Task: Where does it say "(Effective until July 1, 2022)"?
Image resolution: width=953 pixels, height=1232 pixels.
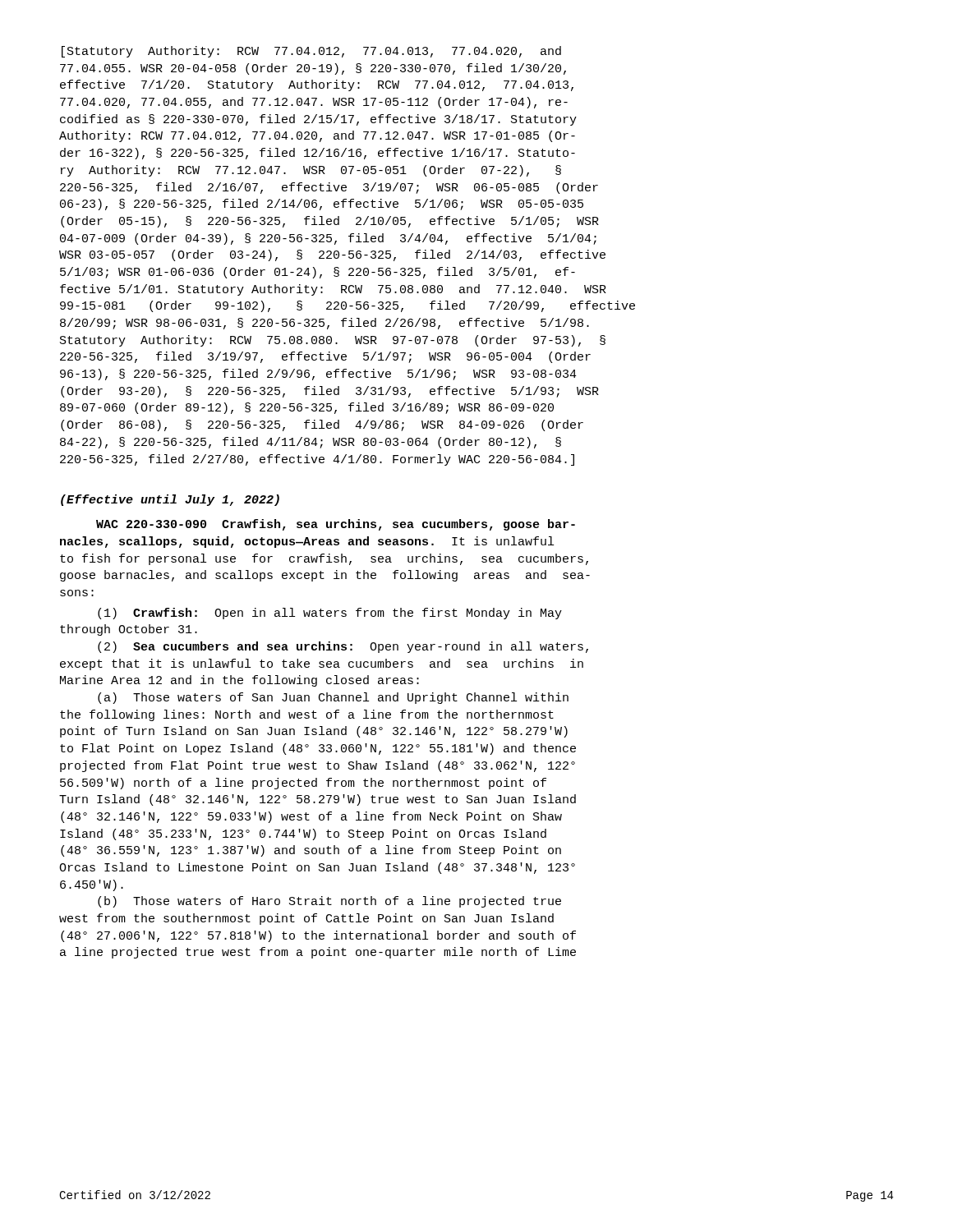Action: [x=170, y=501]
